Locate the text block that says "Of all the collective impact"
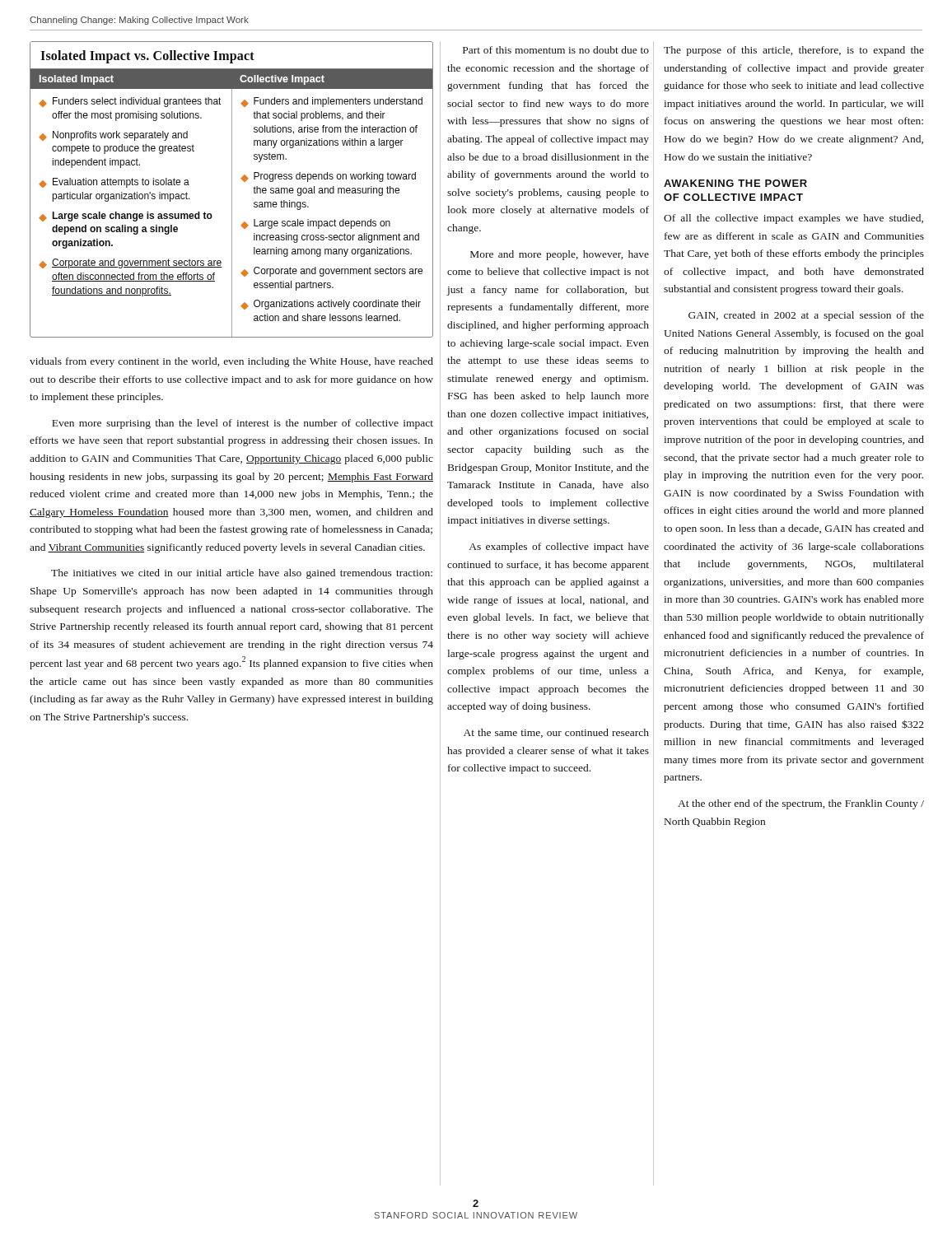Image resolution: width=952 pixels, height=1235 pixels. (794, 253)
